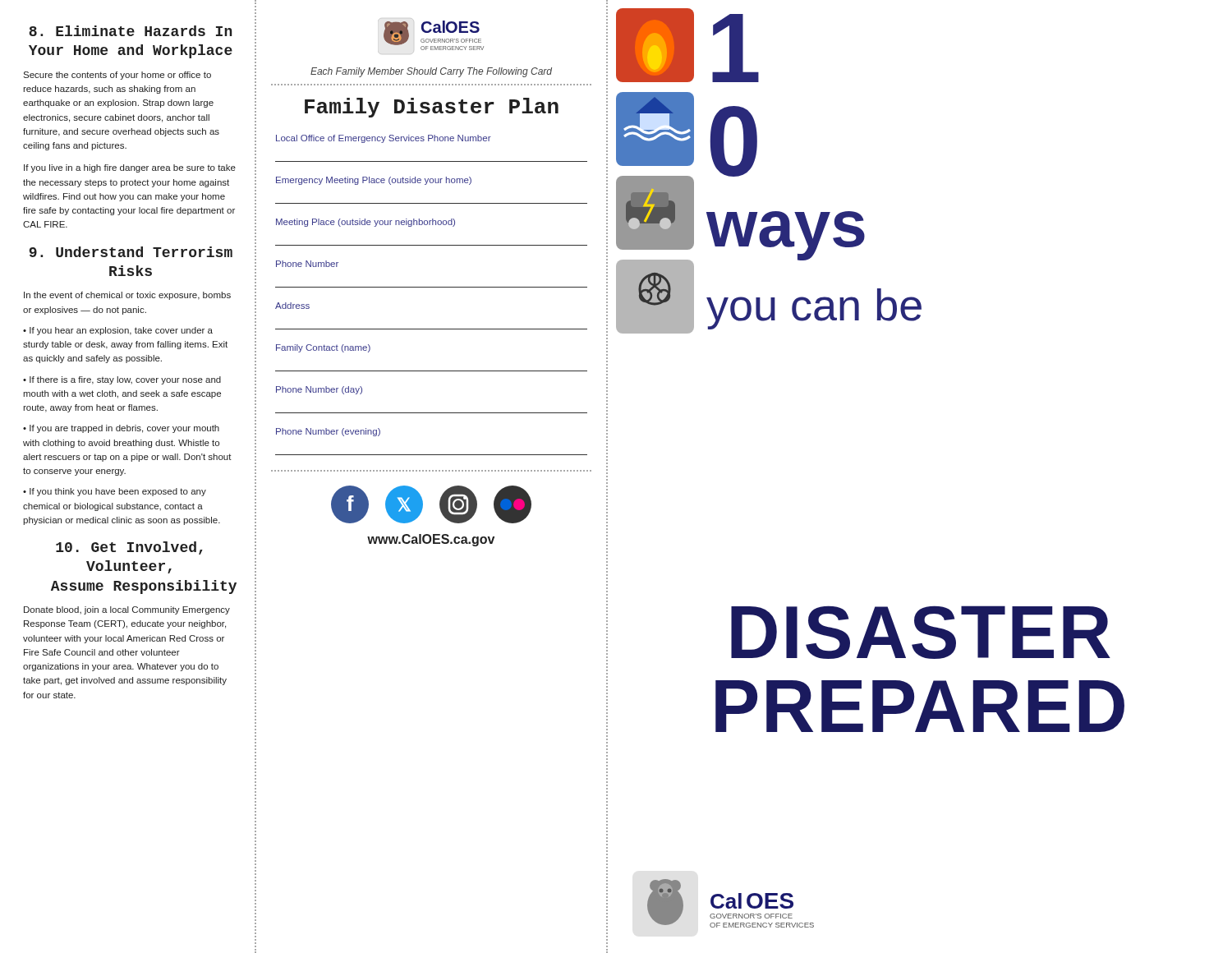
Task: Point to "10. Get Involved, Volunteer, Assume Responsibility"
Action: (x=131, y=567)
